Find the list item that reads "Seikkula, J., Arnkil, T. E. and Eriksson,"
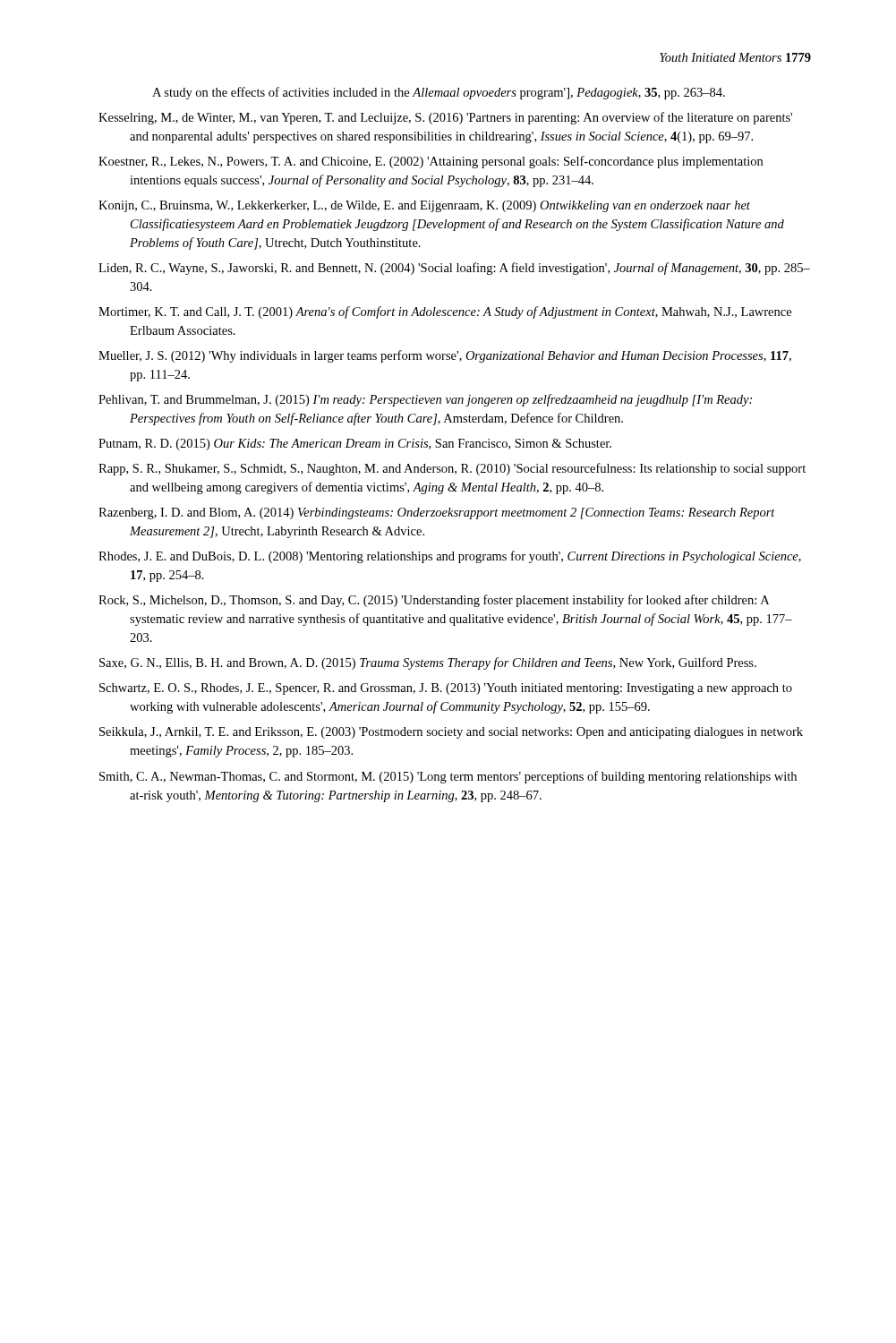 [451, 741]
